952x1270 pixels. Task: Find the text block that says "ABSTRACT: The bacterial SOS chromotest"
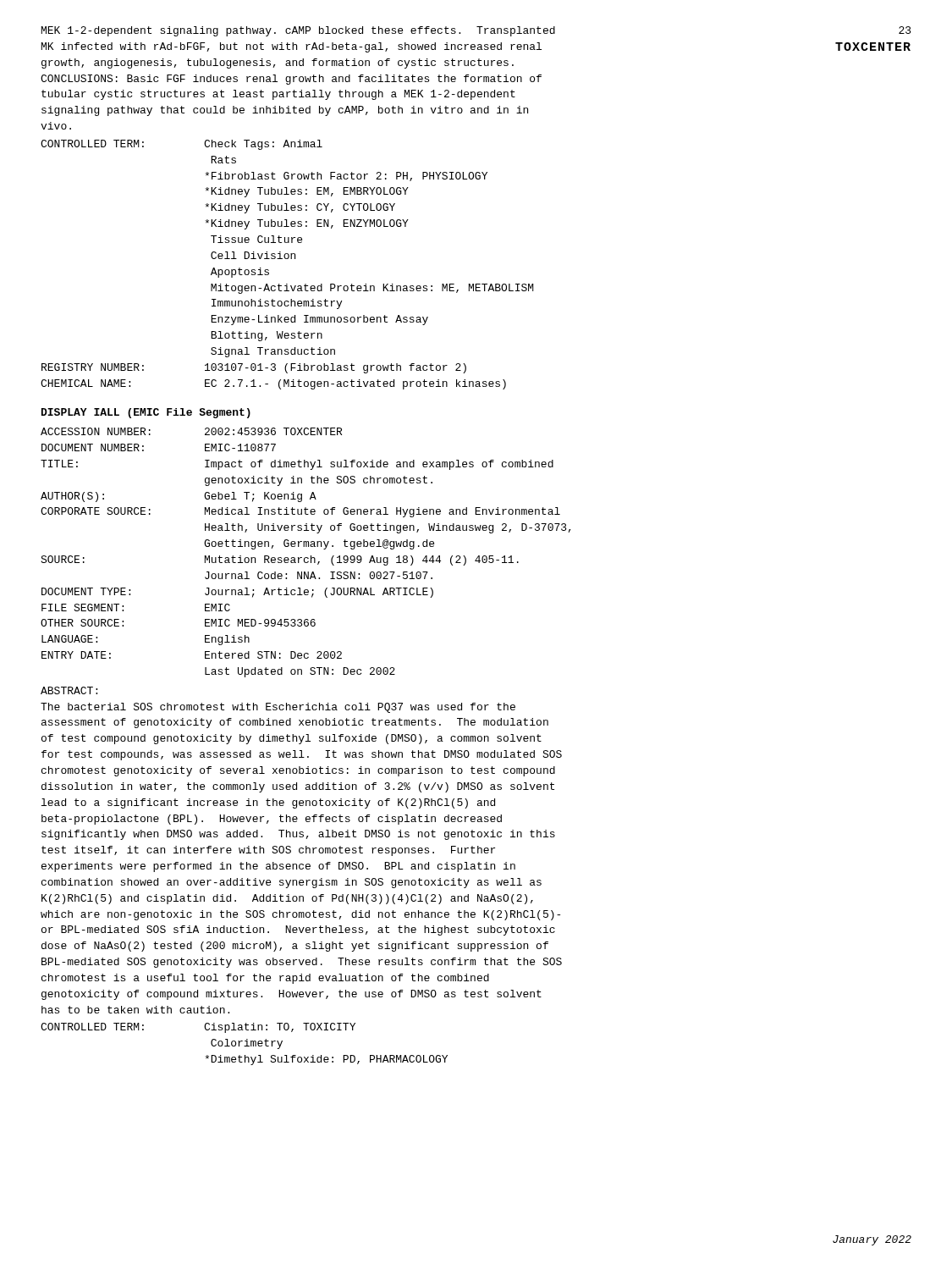429,851
